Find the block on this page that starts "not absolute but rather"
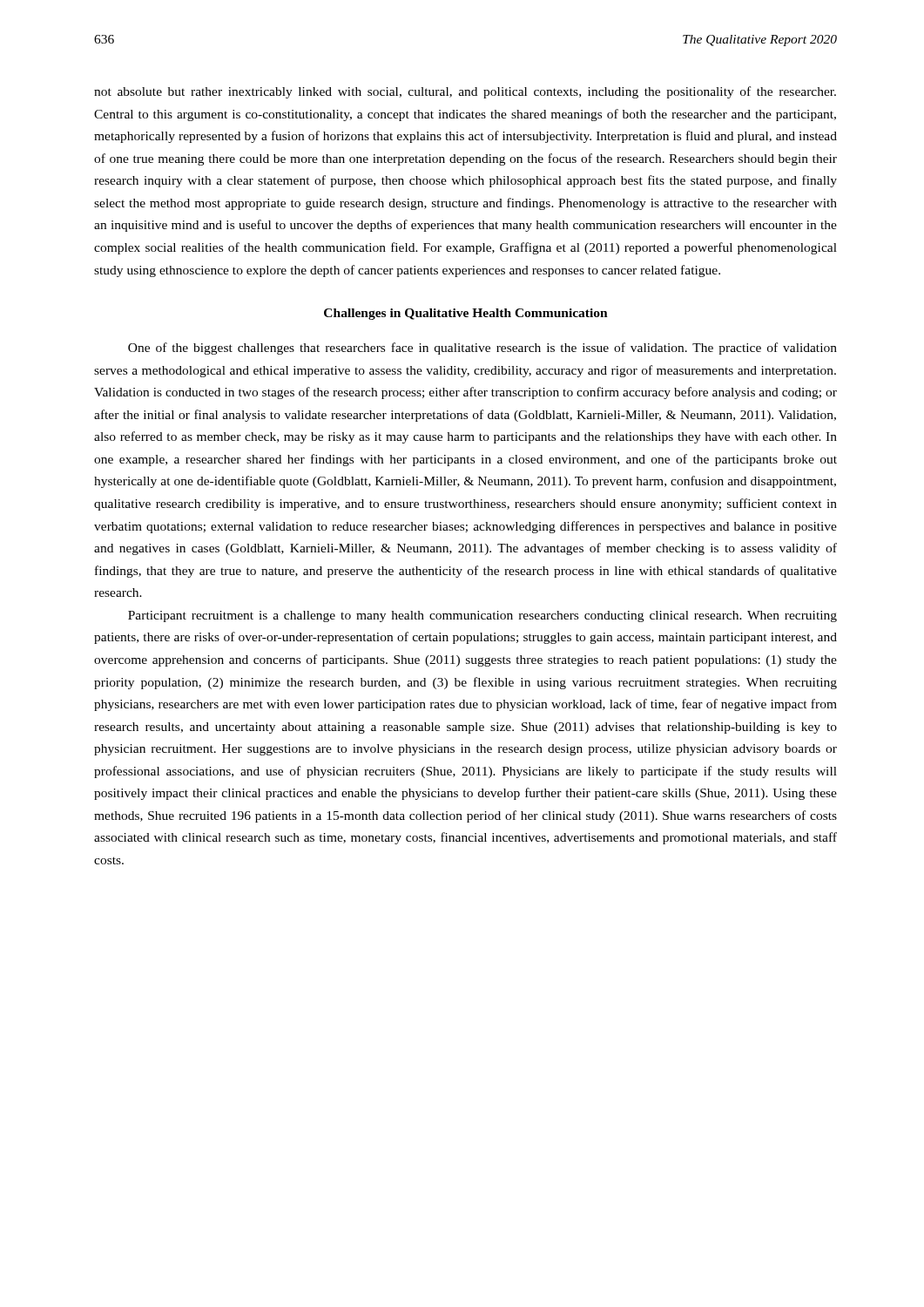The image size is (924, 1307). tap(465, 180)
